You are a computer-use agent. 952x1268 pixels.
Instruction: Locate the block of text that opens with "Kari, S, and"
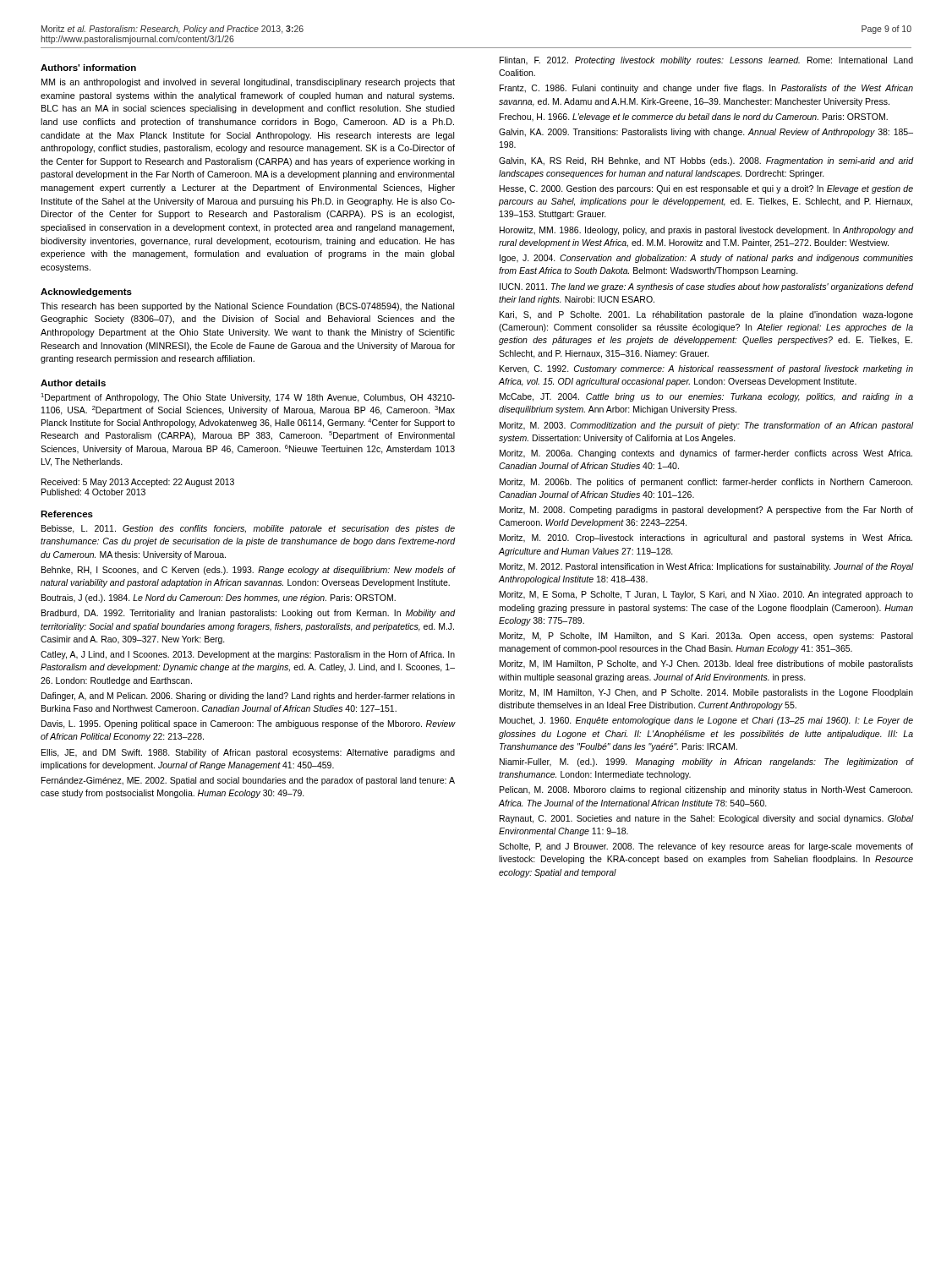(706, 334)
